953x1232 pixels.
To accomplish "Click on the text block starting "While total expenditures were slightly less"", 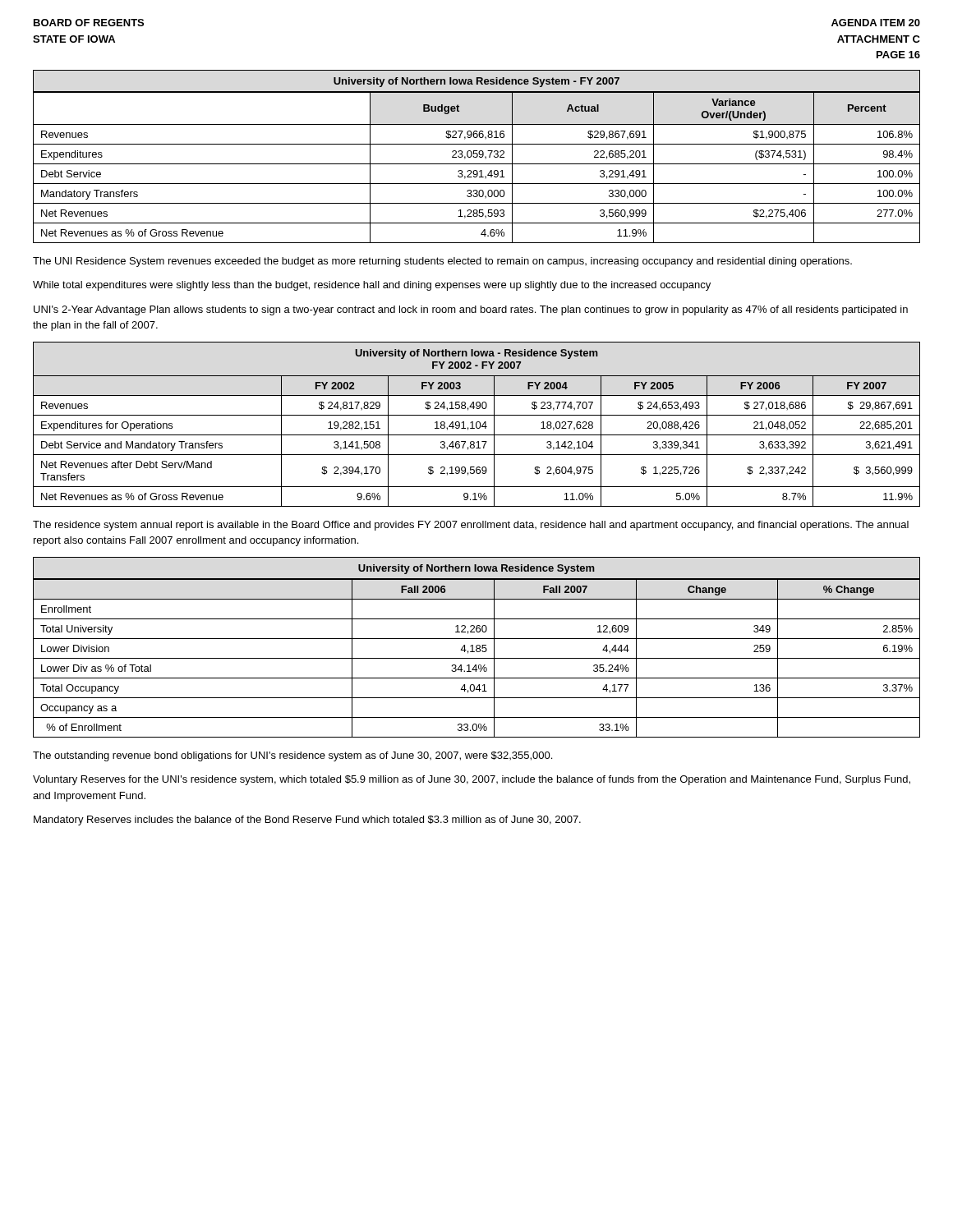I will click(x=372, y=285).
